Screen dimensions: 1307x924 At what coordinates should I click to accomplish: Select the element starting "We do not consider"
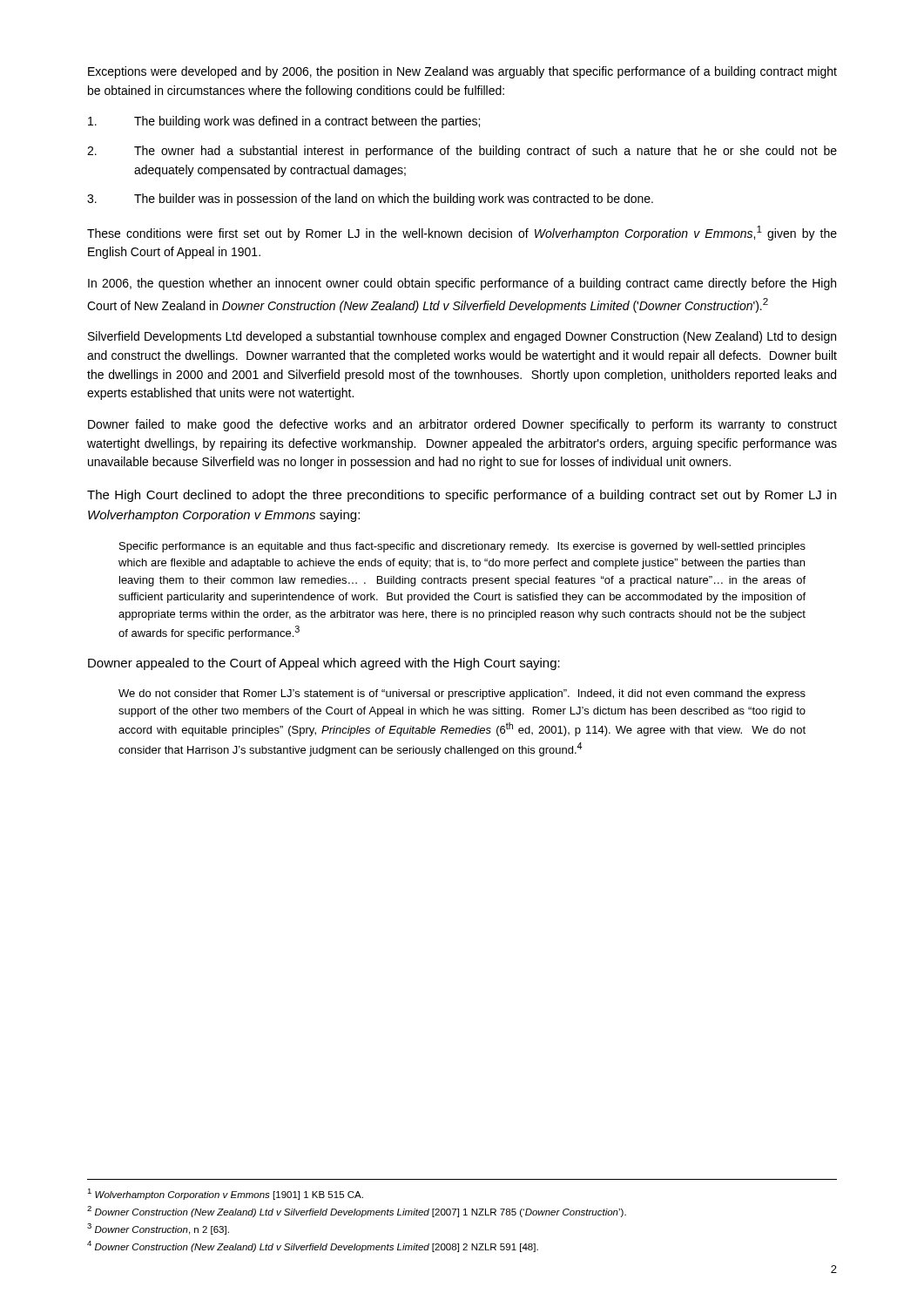[462, 722]
